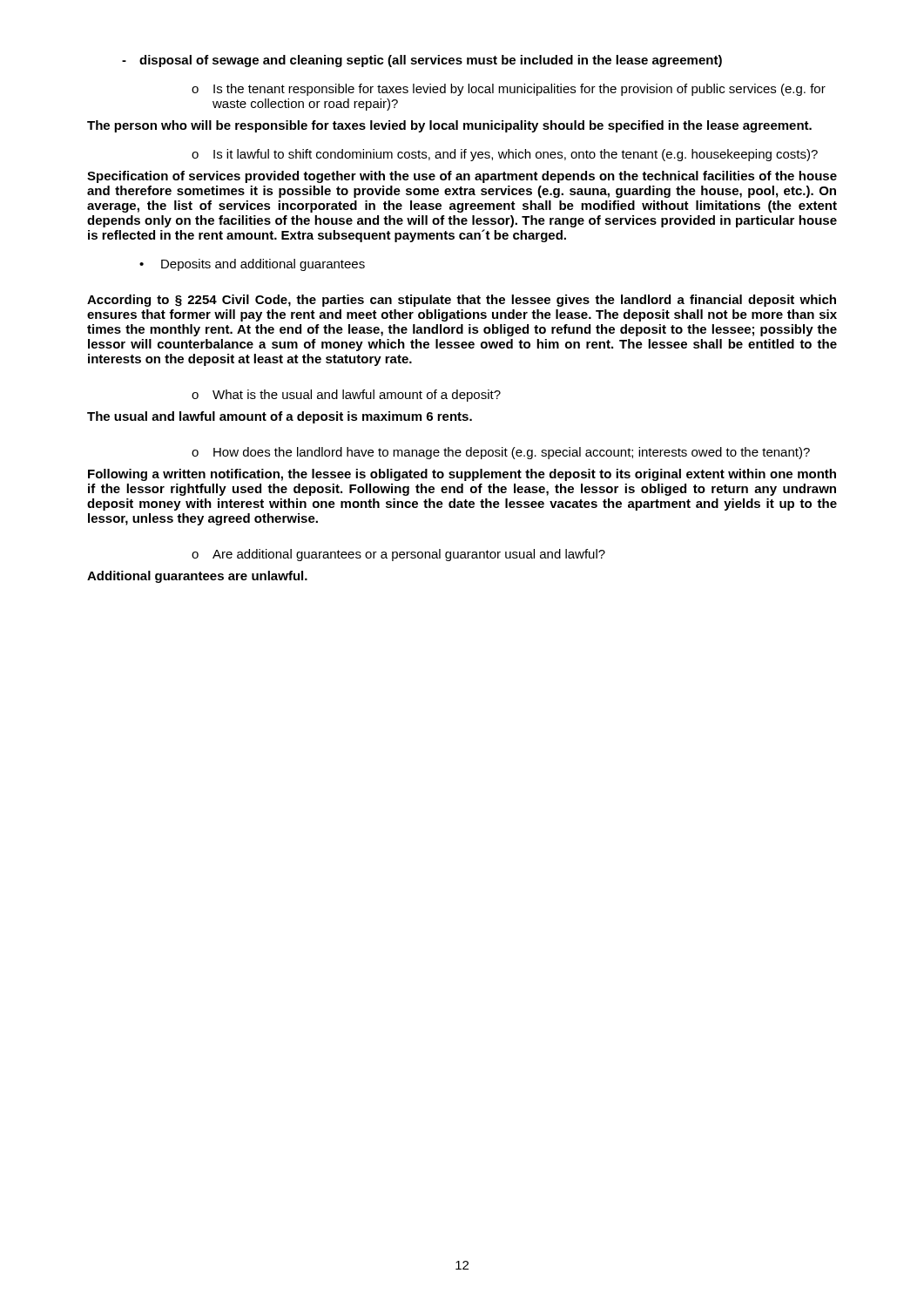Locate the list item that says "• Deposits and additional guarantees"
The height and width of the screenshot is (1307, 924).
(x=252, y=265)
